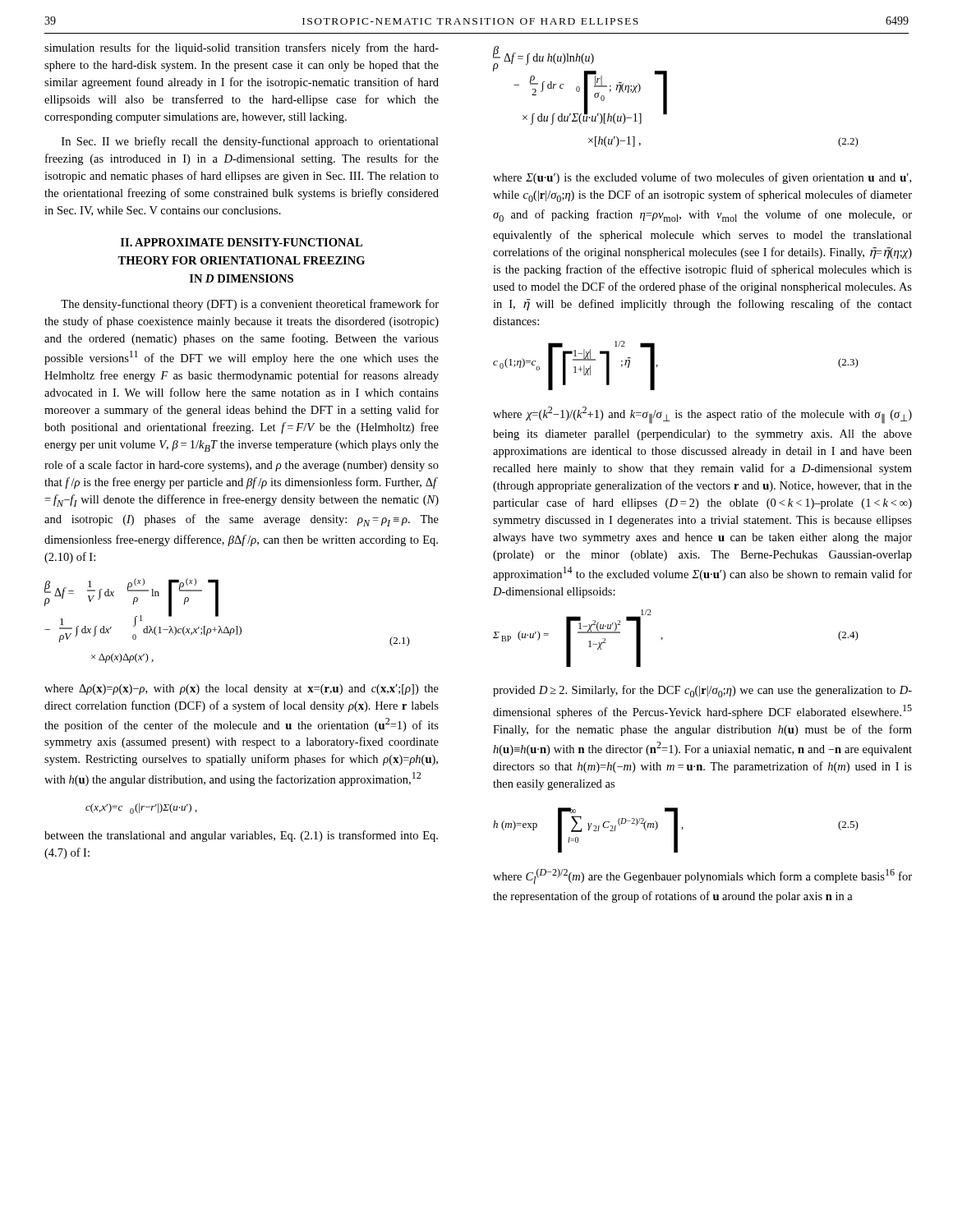Screen dimensions: 1232x953
Task: Click on the text block with the text "In Sec. II we briefly recall"
Action: [242, 176]
